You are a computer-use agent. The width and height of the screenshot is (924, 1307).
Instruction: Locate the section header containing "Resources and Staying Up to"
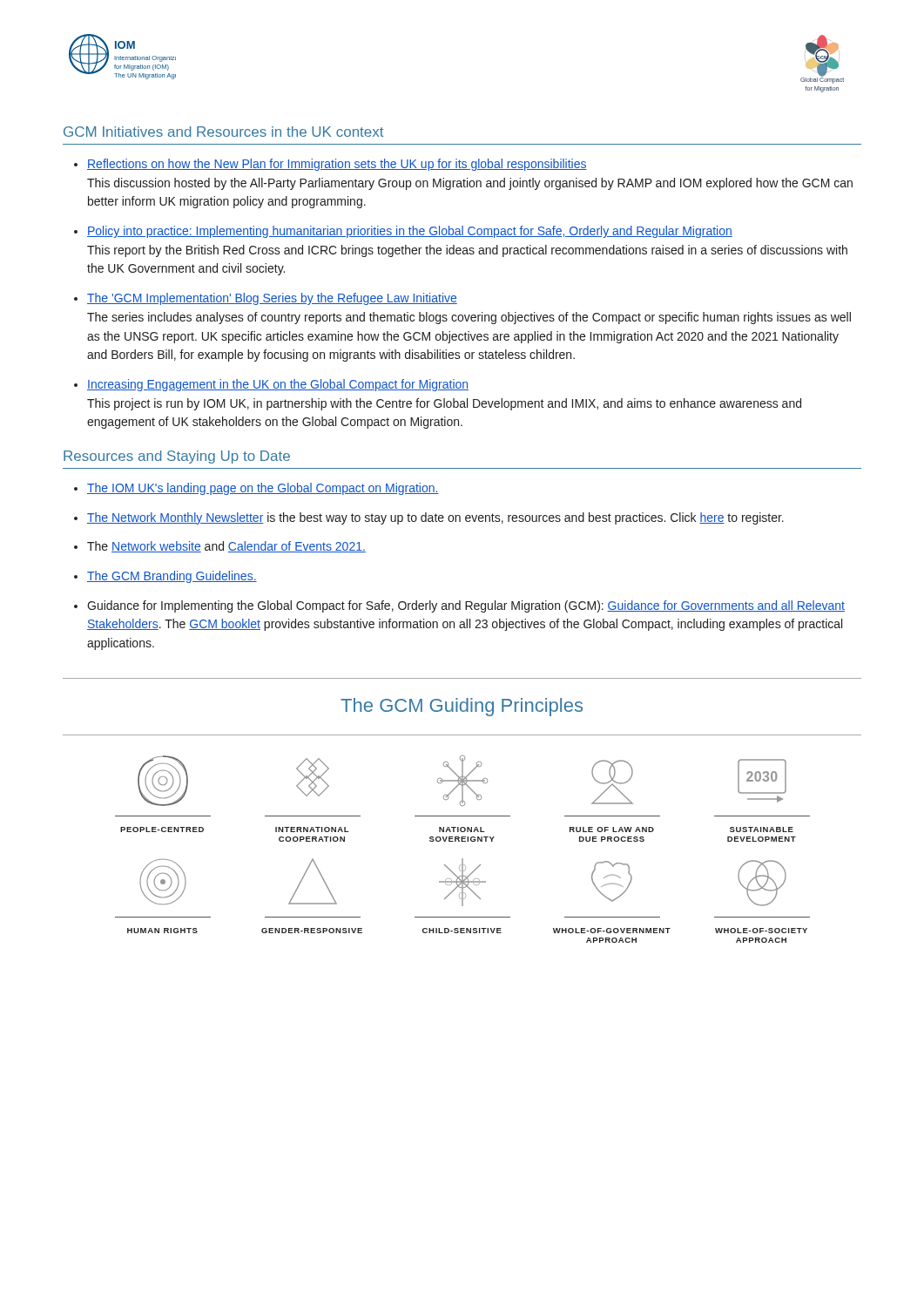pyautogui.click(x=462, y=458)
